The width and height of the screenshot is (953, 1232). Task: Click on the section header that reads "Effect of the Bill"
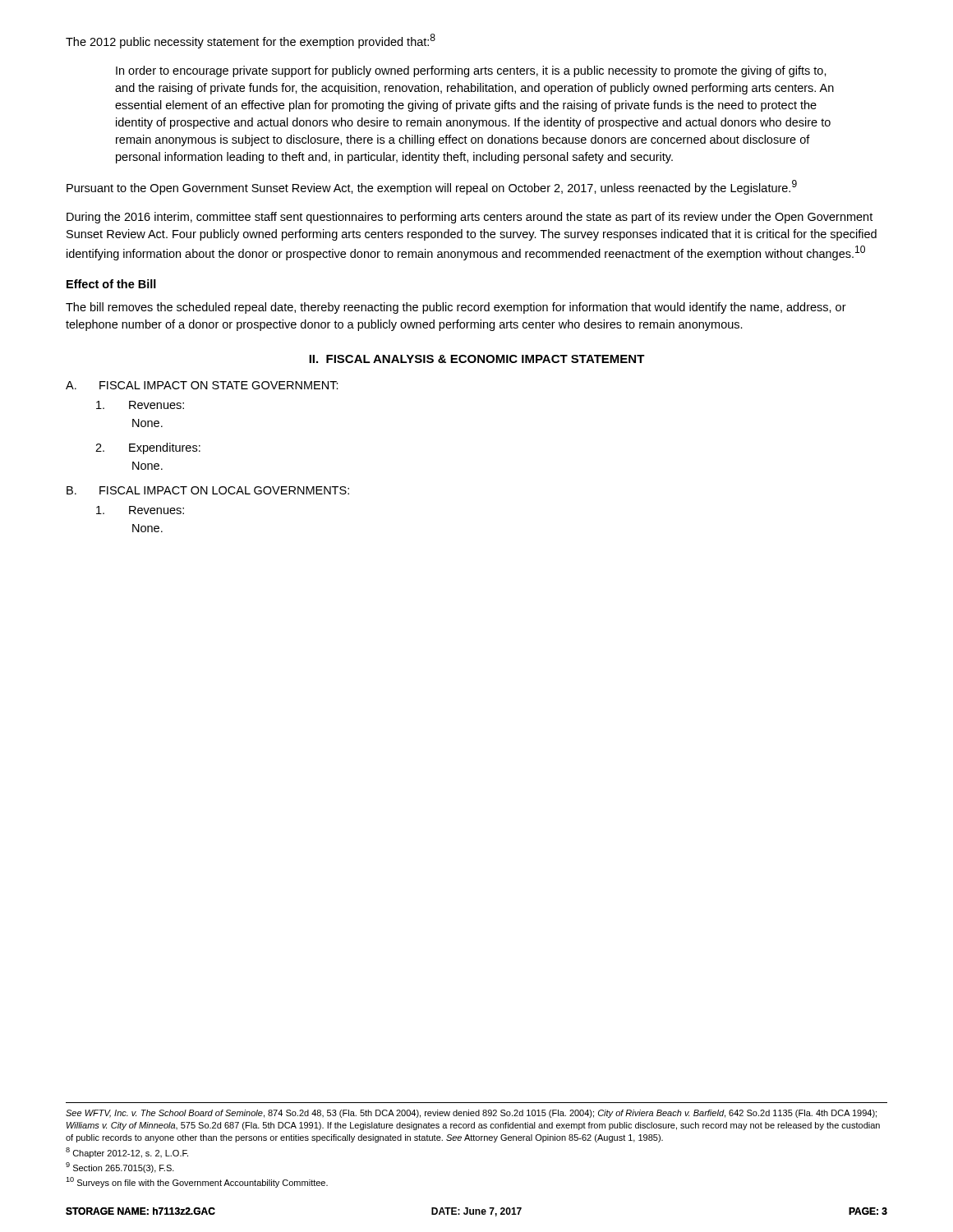point(111,284)
